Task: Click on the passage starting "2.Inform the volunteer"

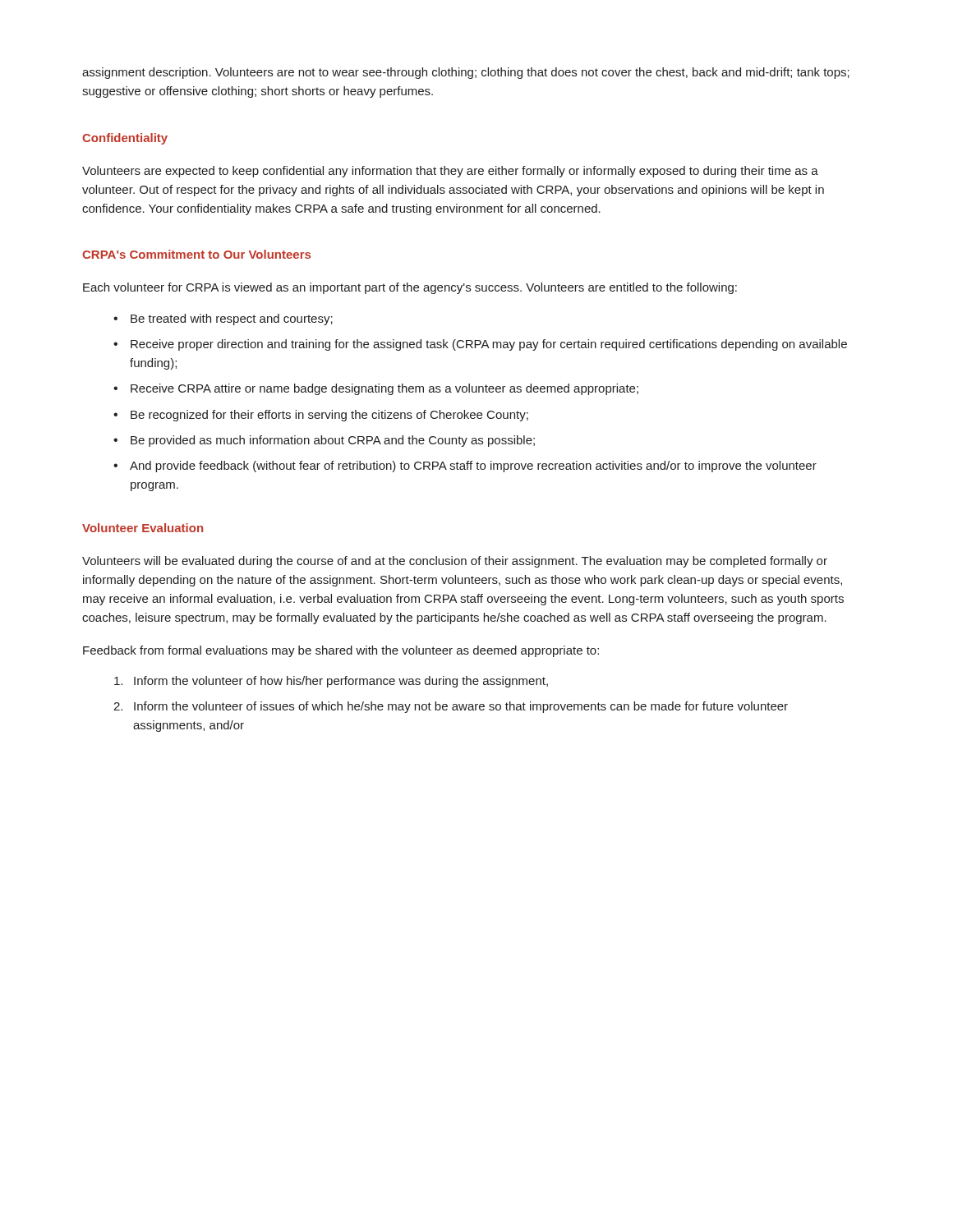Action: (451, 714)
